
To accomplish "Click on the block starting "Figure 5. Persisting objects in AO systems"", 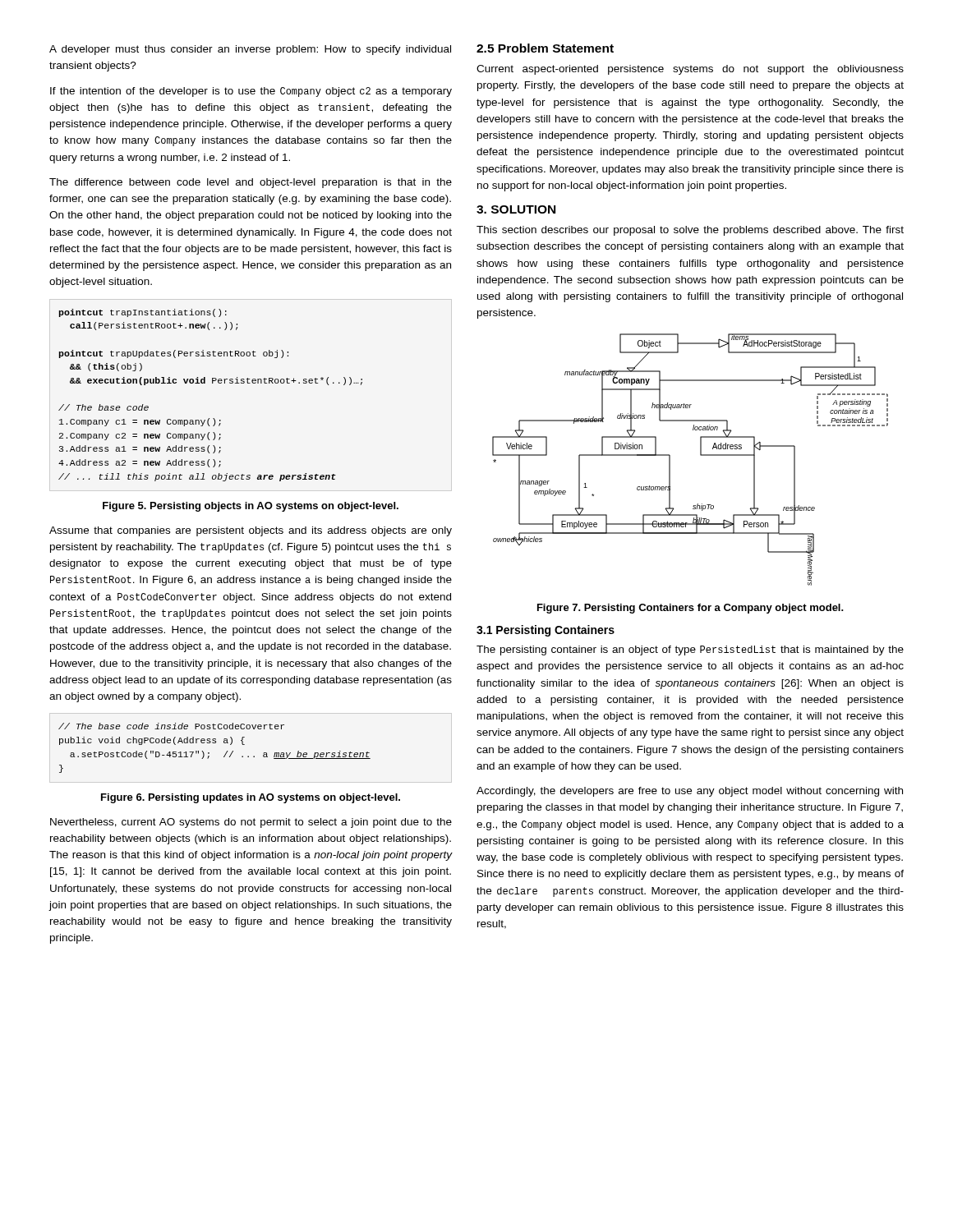I will pyautogui.click(x=251, y=506).
